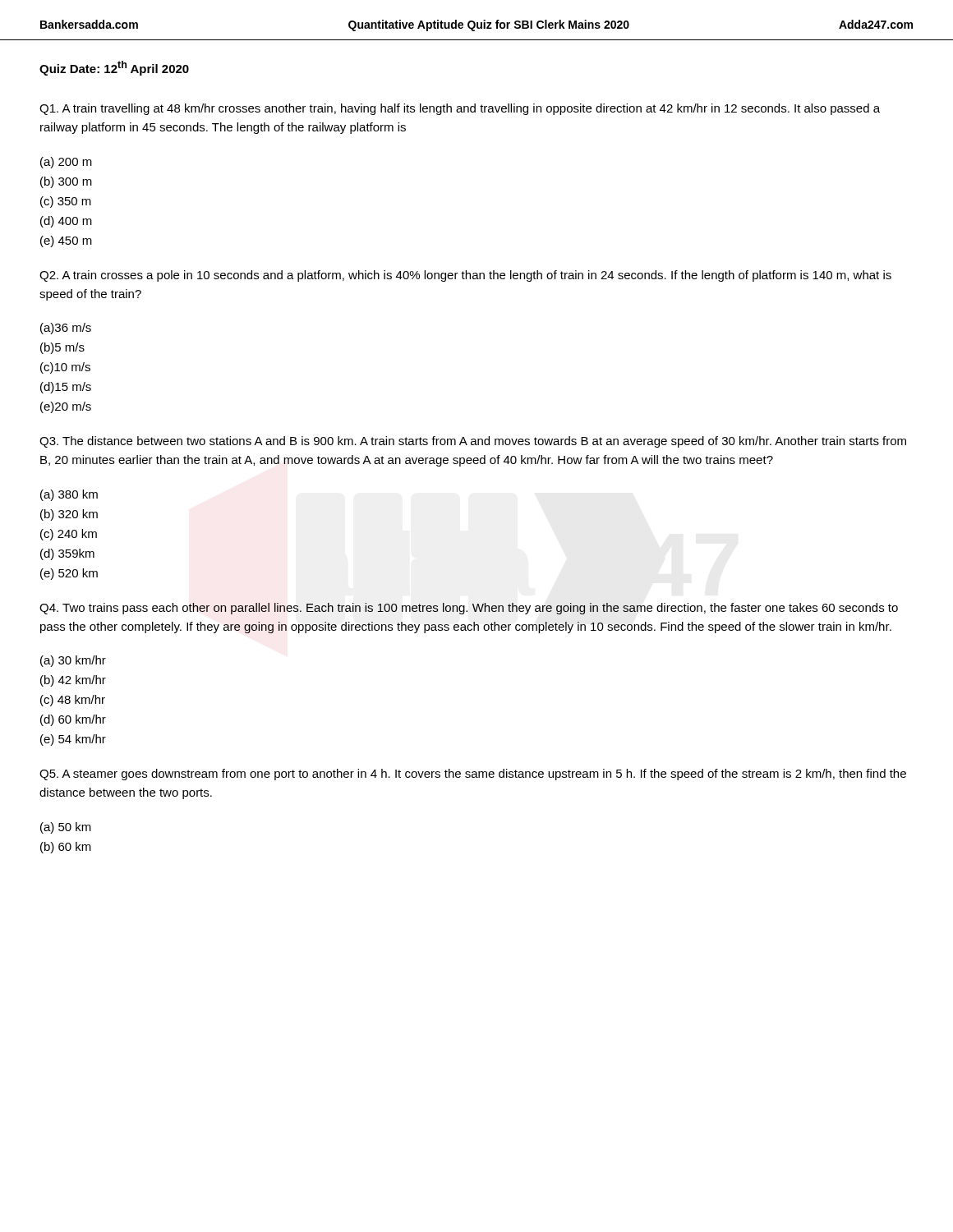Find the text block starting "(c) 240 km"

tap(69, 533)
